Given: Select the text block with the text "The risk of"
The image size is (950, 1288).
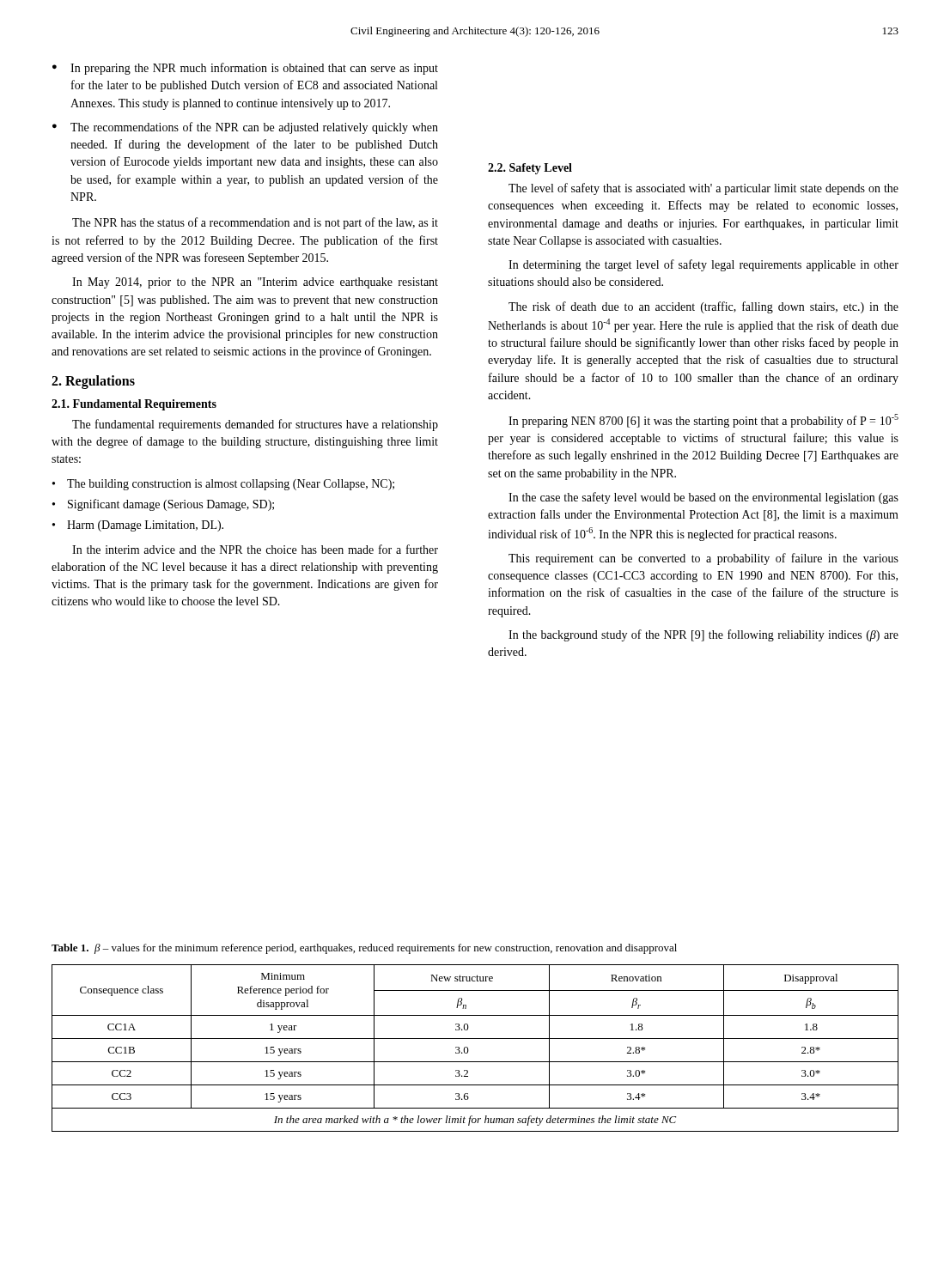Looking at the screenshot, I should pos(693,352).
